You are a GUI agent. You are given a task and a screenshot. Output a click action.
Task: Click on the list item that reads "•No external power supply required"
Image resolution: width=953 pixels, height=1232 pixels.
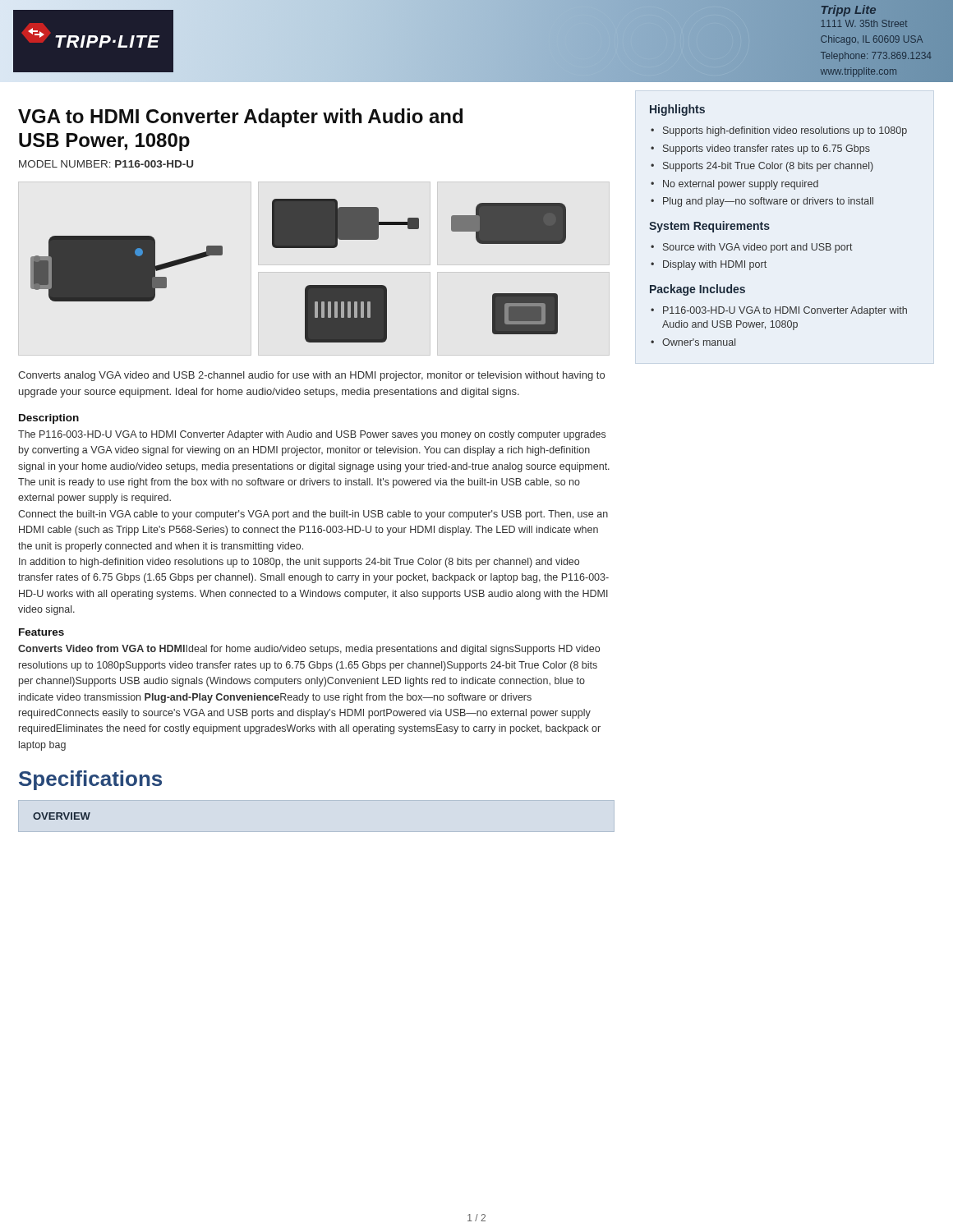(735, 184)
